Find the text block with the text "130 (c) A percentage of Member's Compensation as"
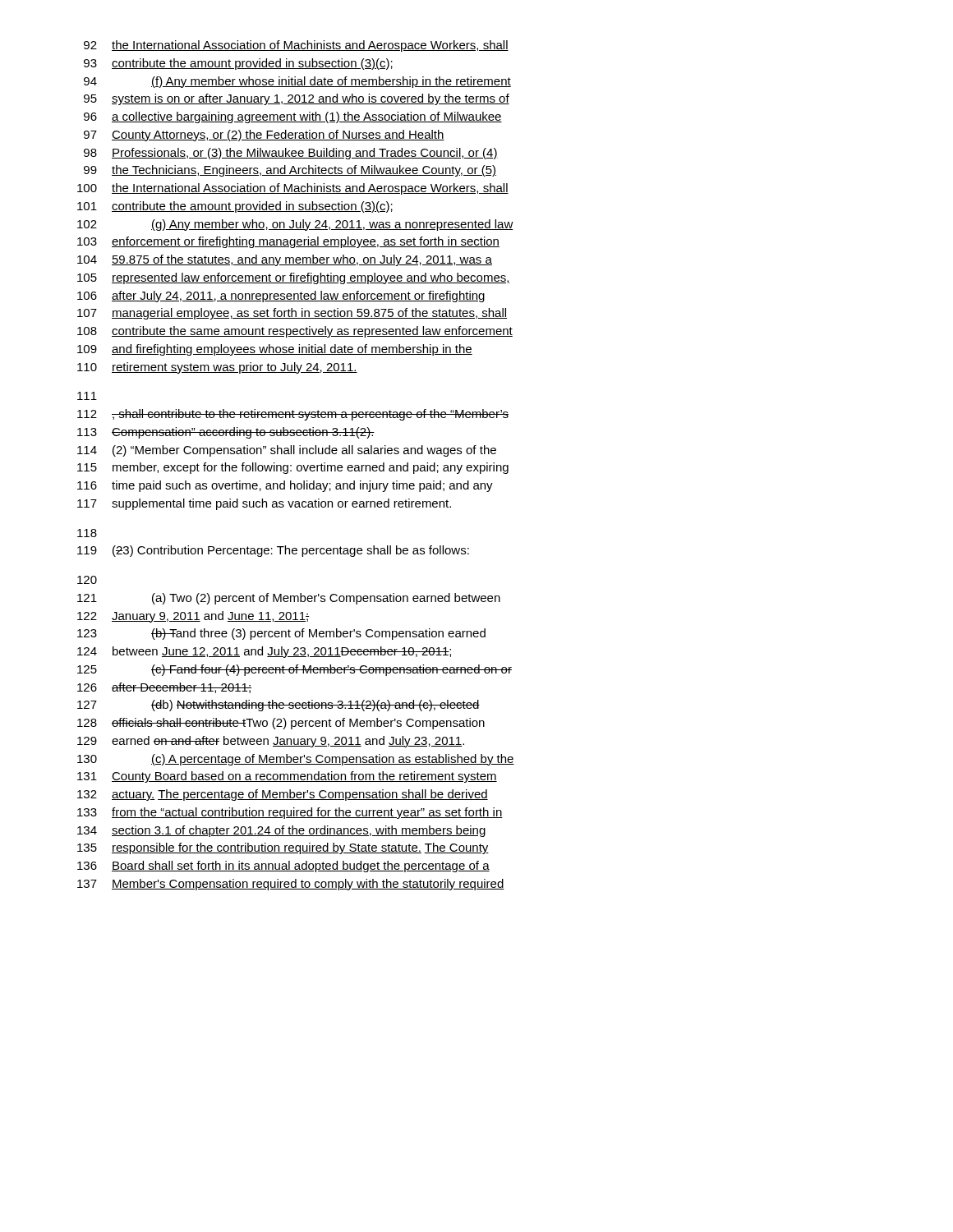The width and height of the screenshot is (953, 1232). point(476,758)
